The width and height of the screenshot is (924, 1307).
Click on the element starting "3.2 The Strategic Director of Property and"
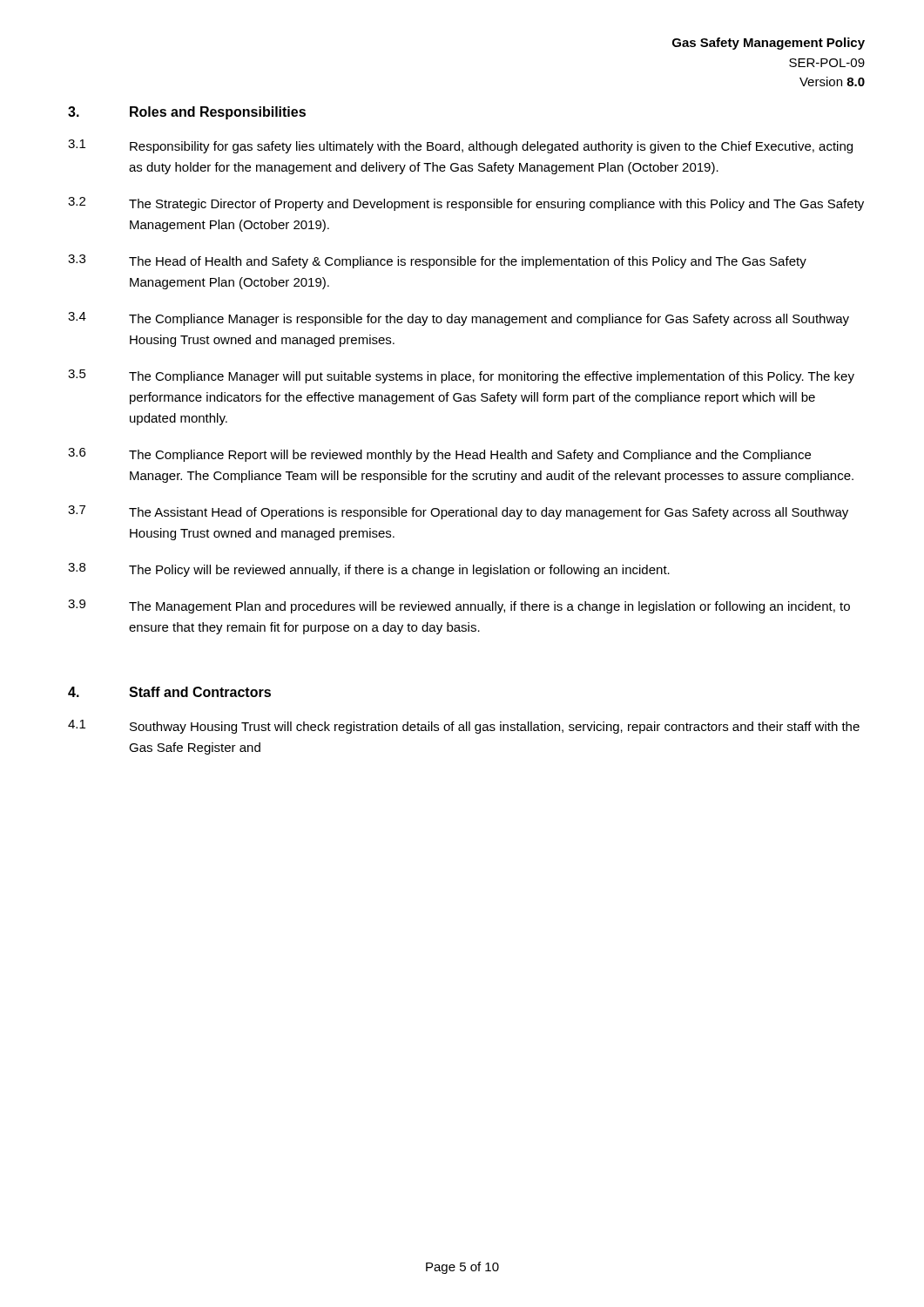[466, 214]
